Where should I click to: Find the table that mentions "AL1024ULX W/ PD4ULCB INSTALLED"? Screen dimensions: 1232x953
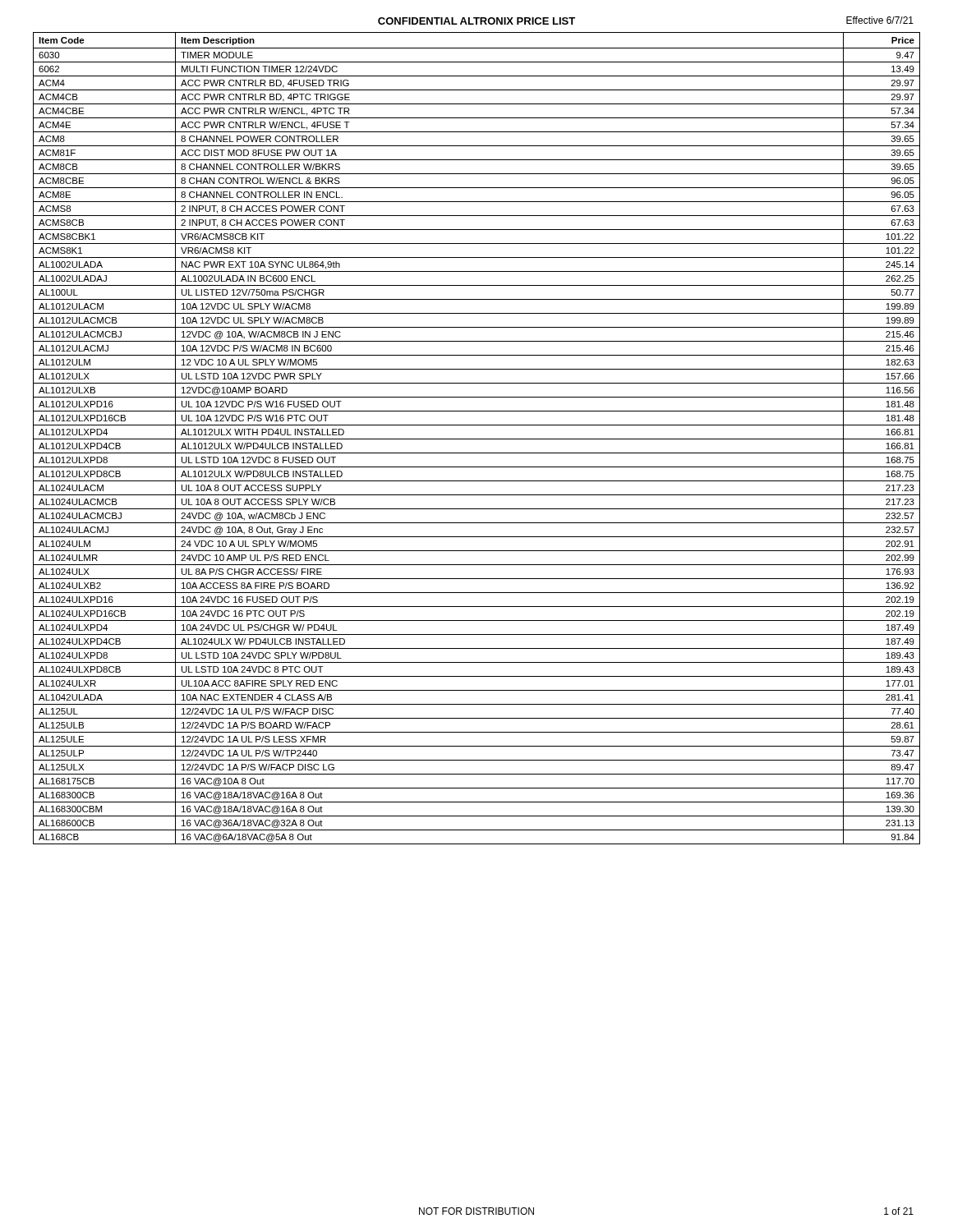pos(476,438)
